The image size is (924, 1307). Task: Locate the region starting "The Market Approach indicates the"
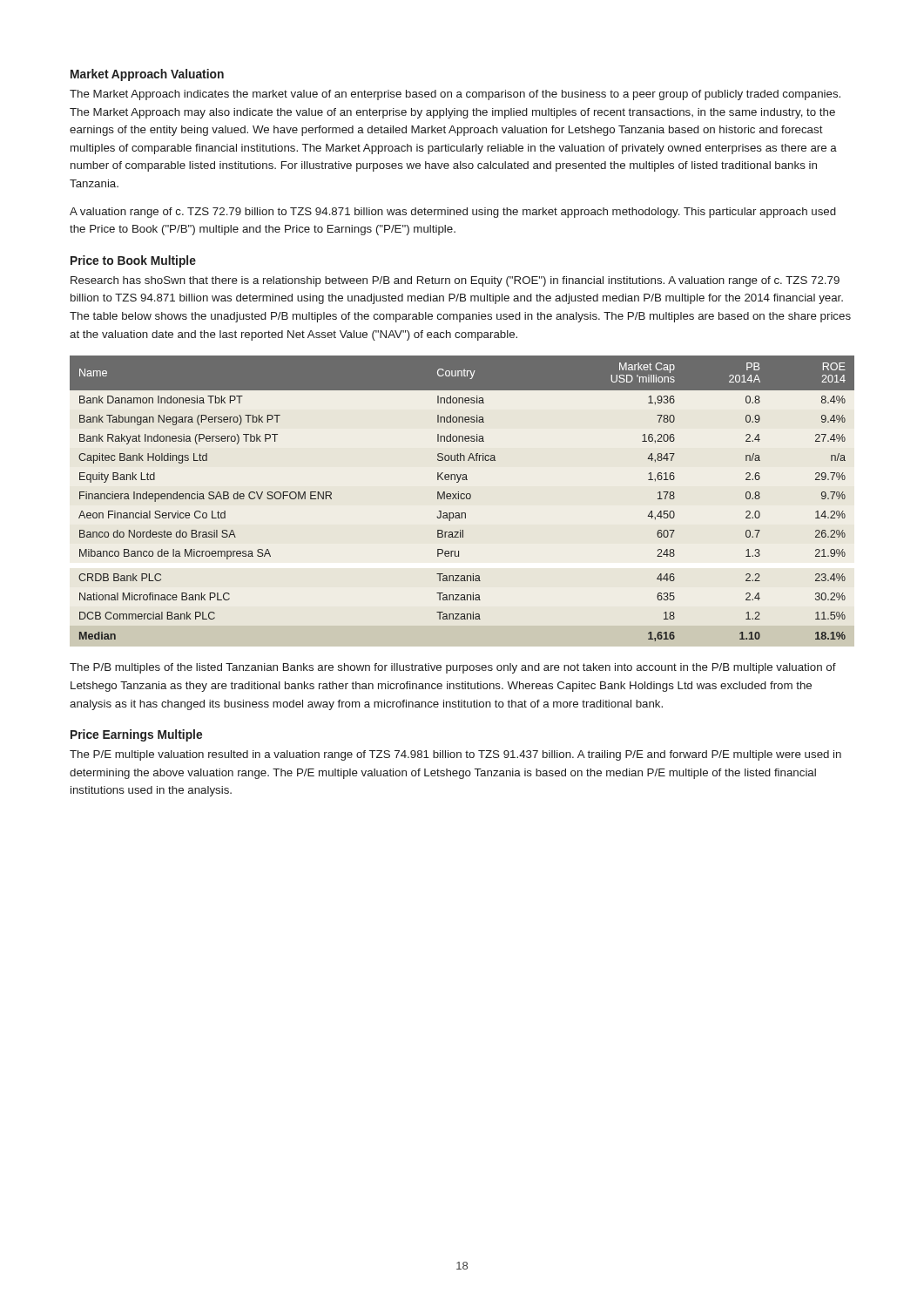click(456, 139)
